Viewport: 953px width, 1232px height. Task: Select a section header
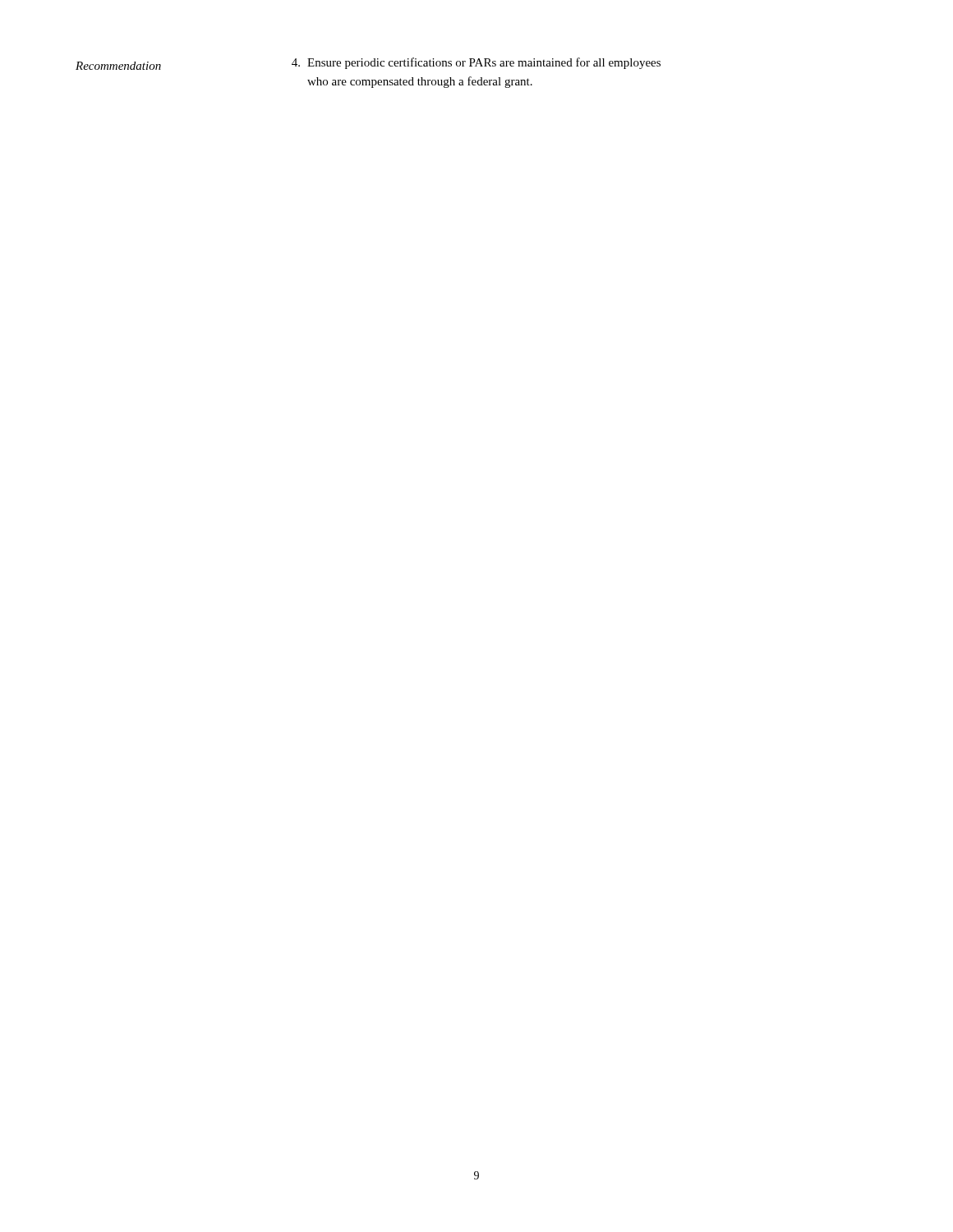point(118,66)
